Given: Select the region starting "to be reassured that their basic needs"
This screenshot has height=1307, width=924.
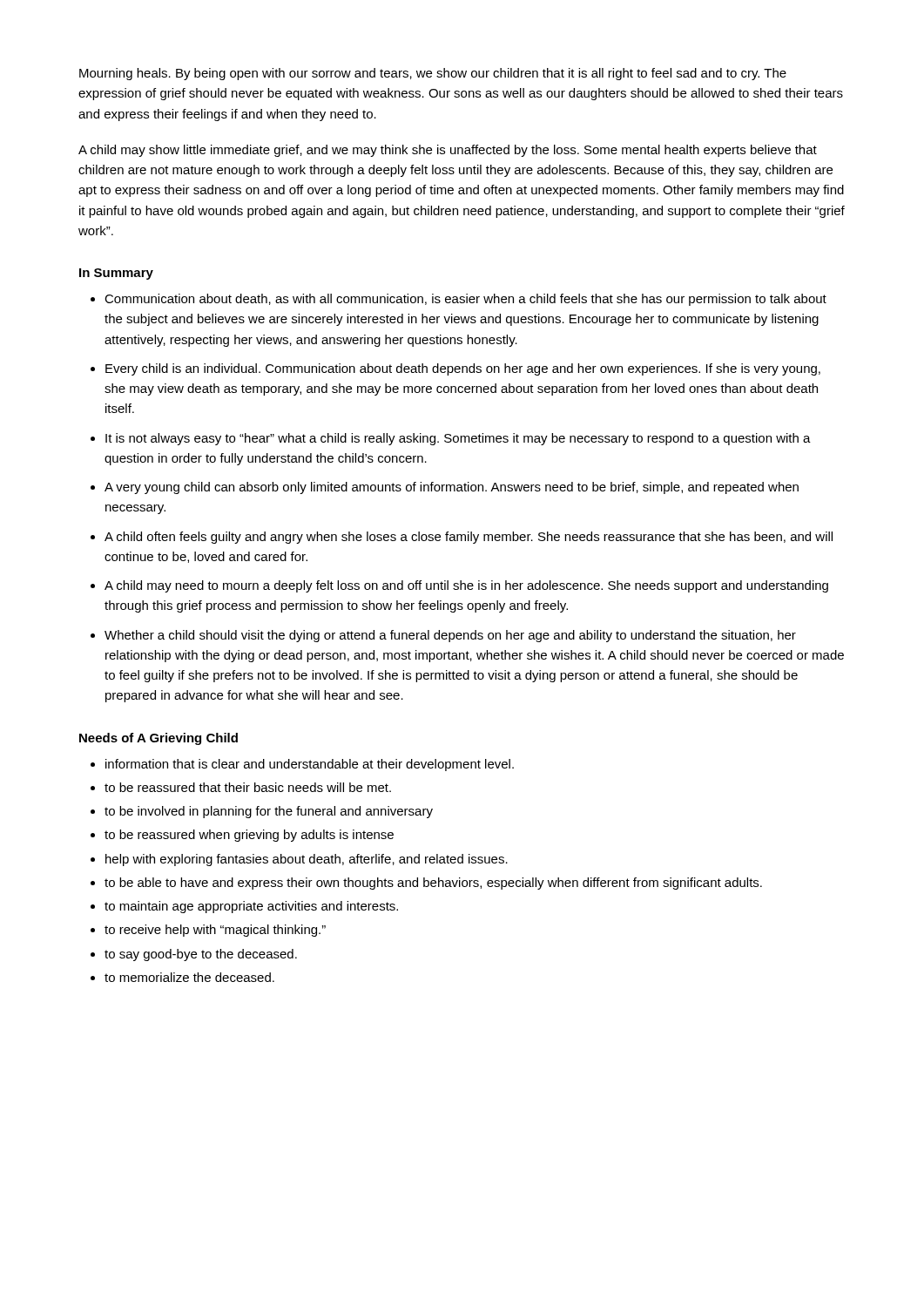Looking at the screenshot, I should tap(248, 787).
